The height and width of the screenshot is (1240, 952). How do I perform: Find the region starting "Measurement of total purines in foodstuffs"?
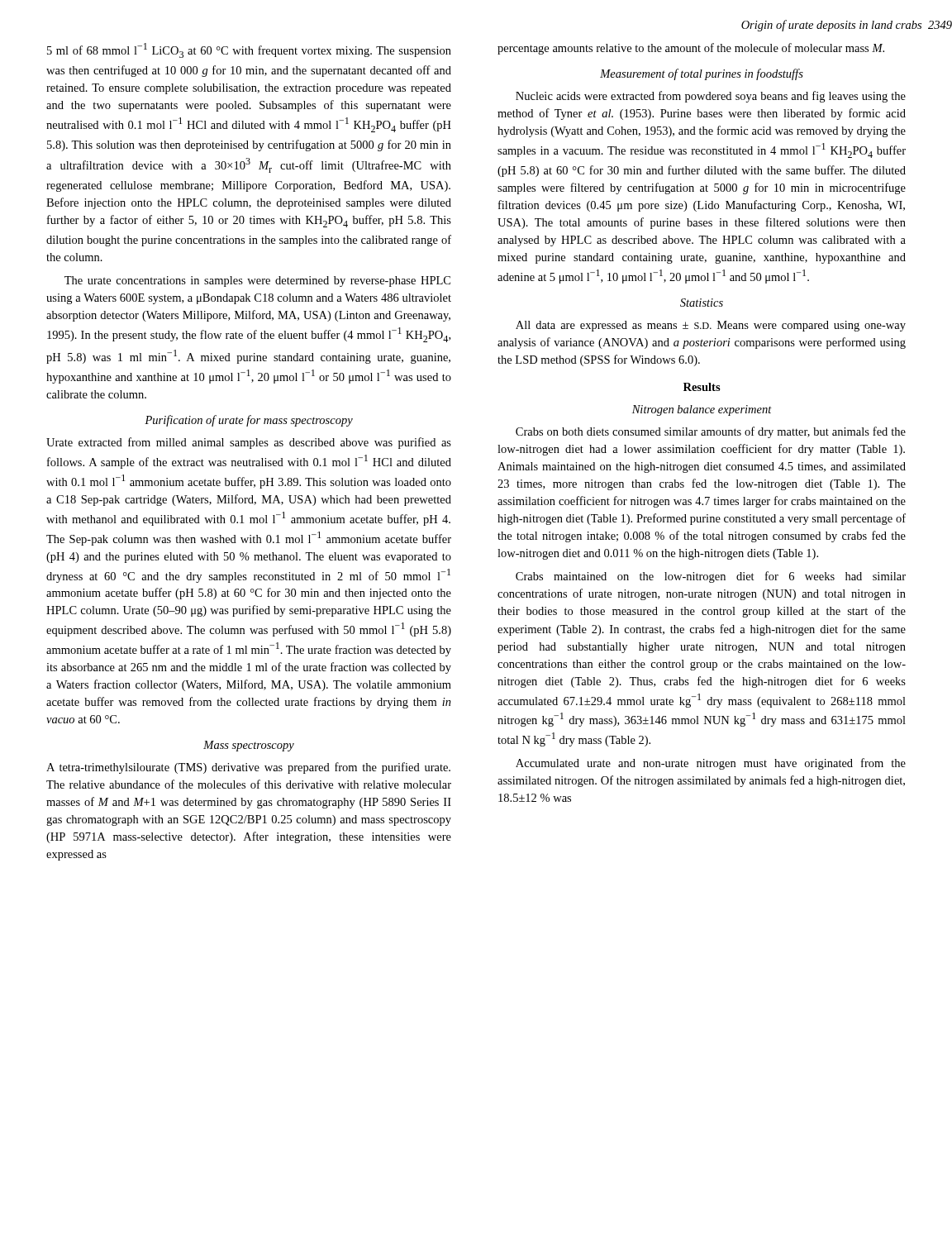tap(702, 74)
